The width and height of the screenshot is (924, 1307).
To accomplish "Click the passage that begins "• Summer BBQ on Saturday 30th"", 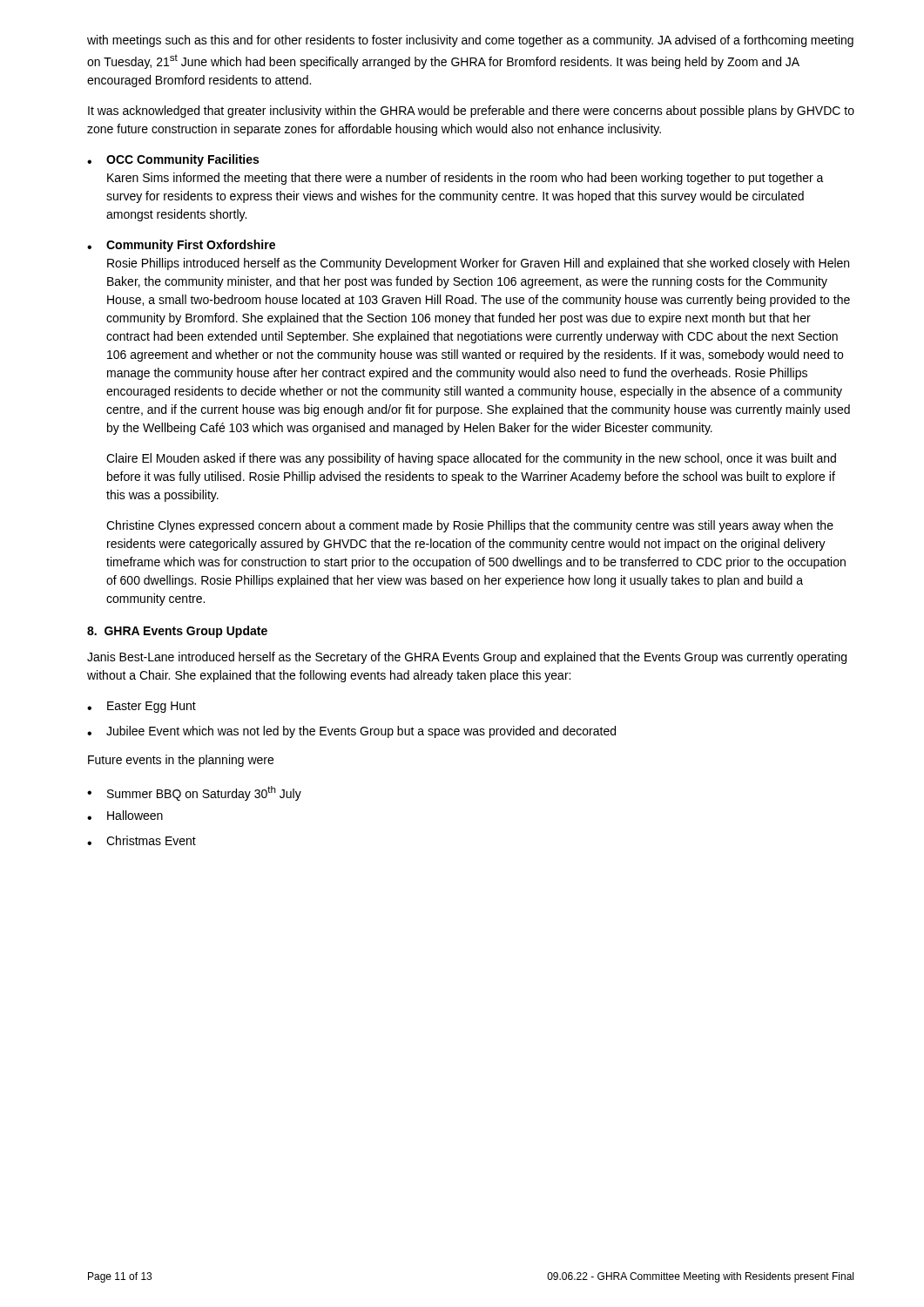I will coord(194,793).
